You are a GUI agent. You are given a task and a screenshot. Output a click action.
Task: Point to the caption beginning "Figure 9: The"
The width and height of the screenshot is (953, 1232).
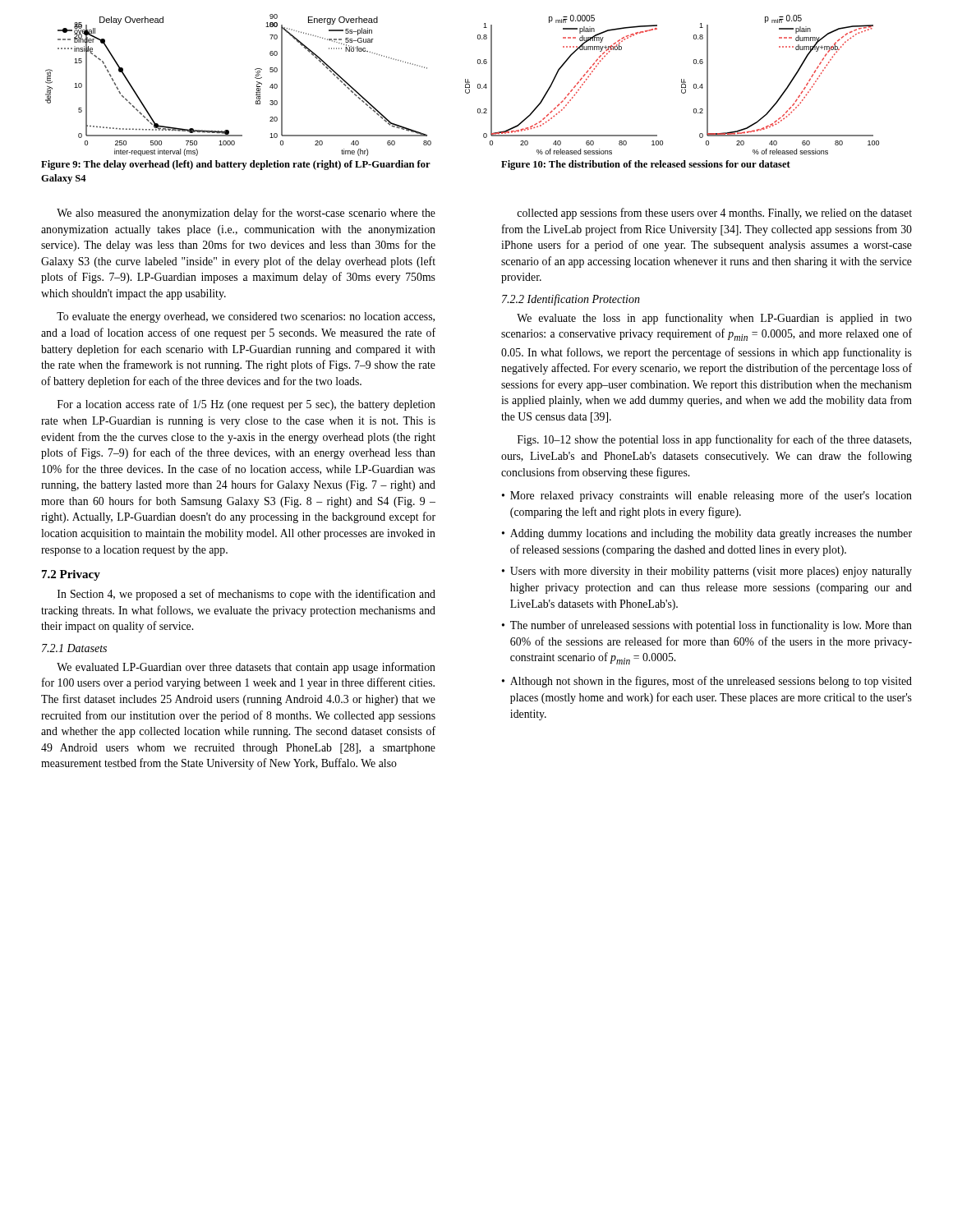coord(235,171)
